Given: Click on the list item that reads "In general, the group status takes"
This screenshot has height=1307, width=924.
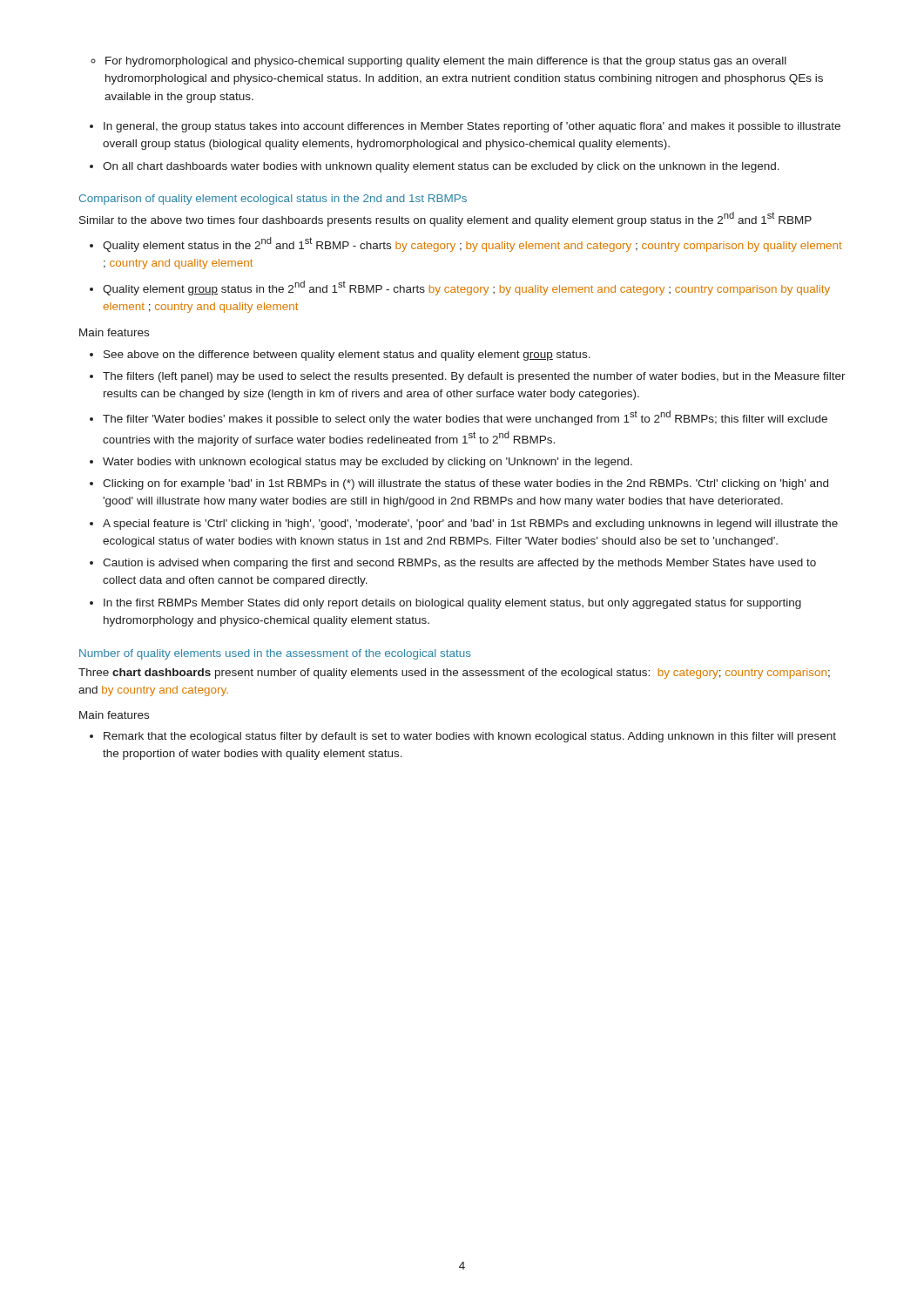Looking at the screenshot, I should (x=462, y=135).
